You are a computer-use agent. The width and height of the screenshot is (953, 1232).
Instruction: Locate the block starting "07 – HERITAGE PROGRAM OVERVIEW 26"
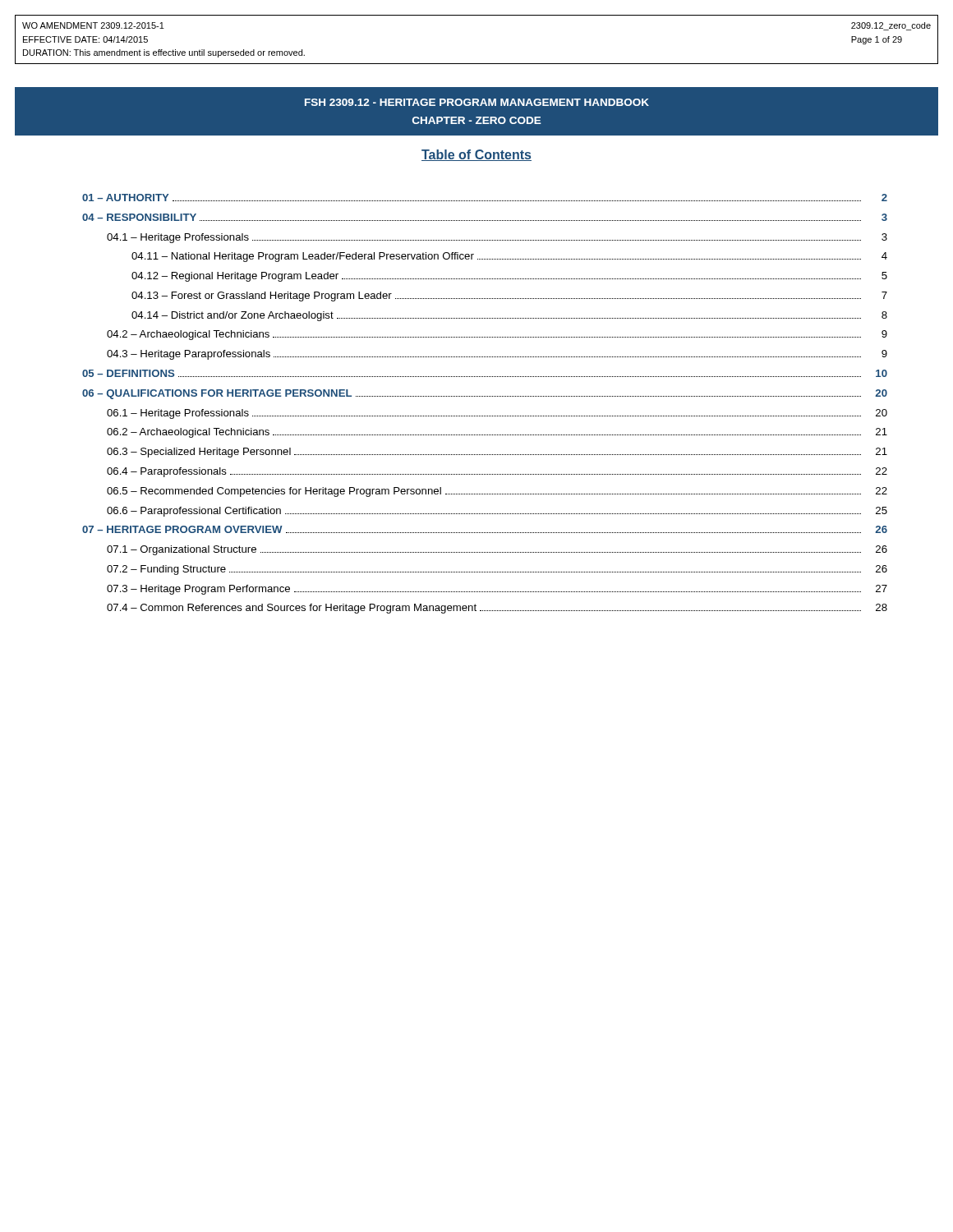[x=485, y=530]
